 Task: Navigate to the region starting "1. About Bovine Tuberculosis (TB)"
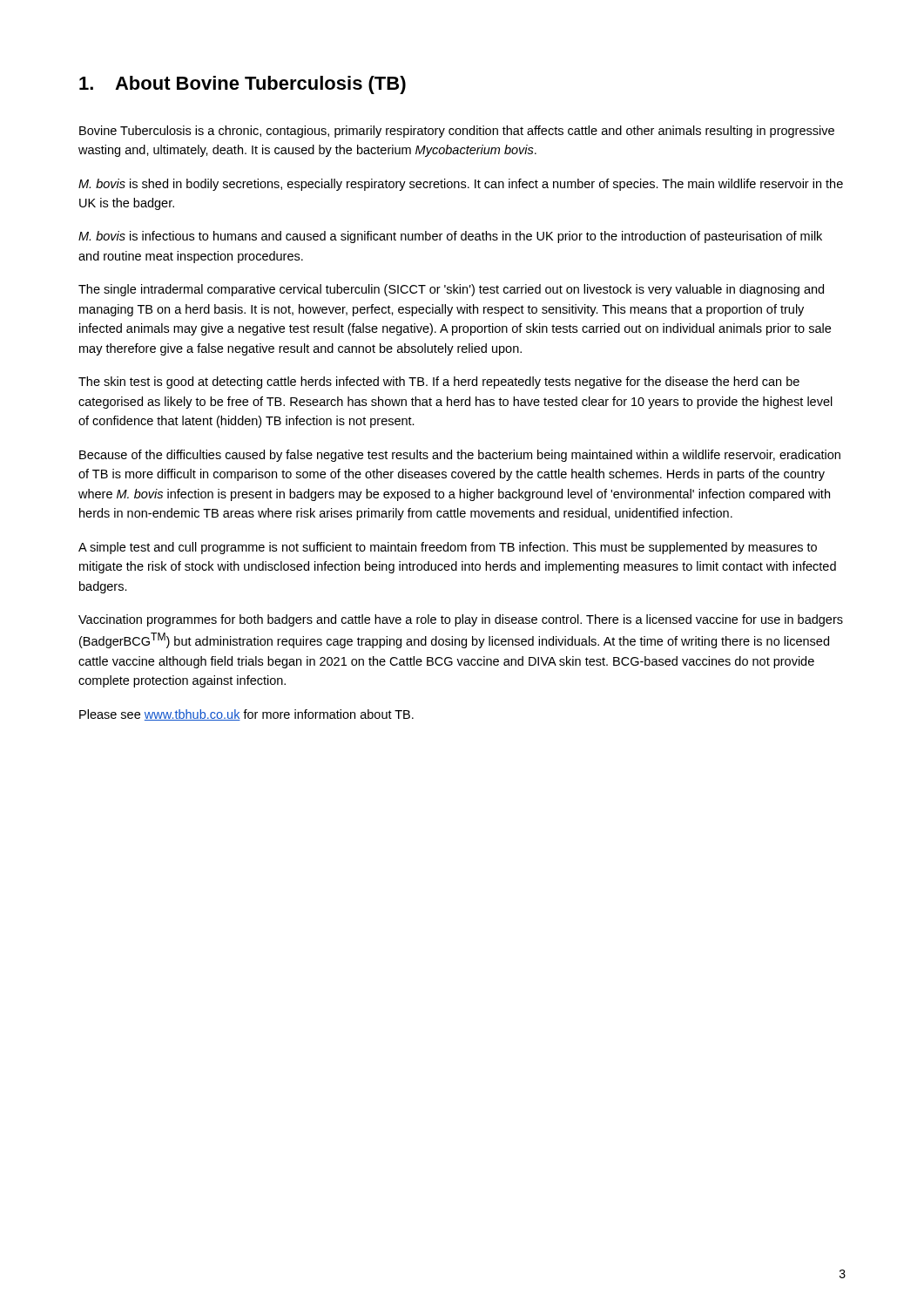click(x=242, y=83)
